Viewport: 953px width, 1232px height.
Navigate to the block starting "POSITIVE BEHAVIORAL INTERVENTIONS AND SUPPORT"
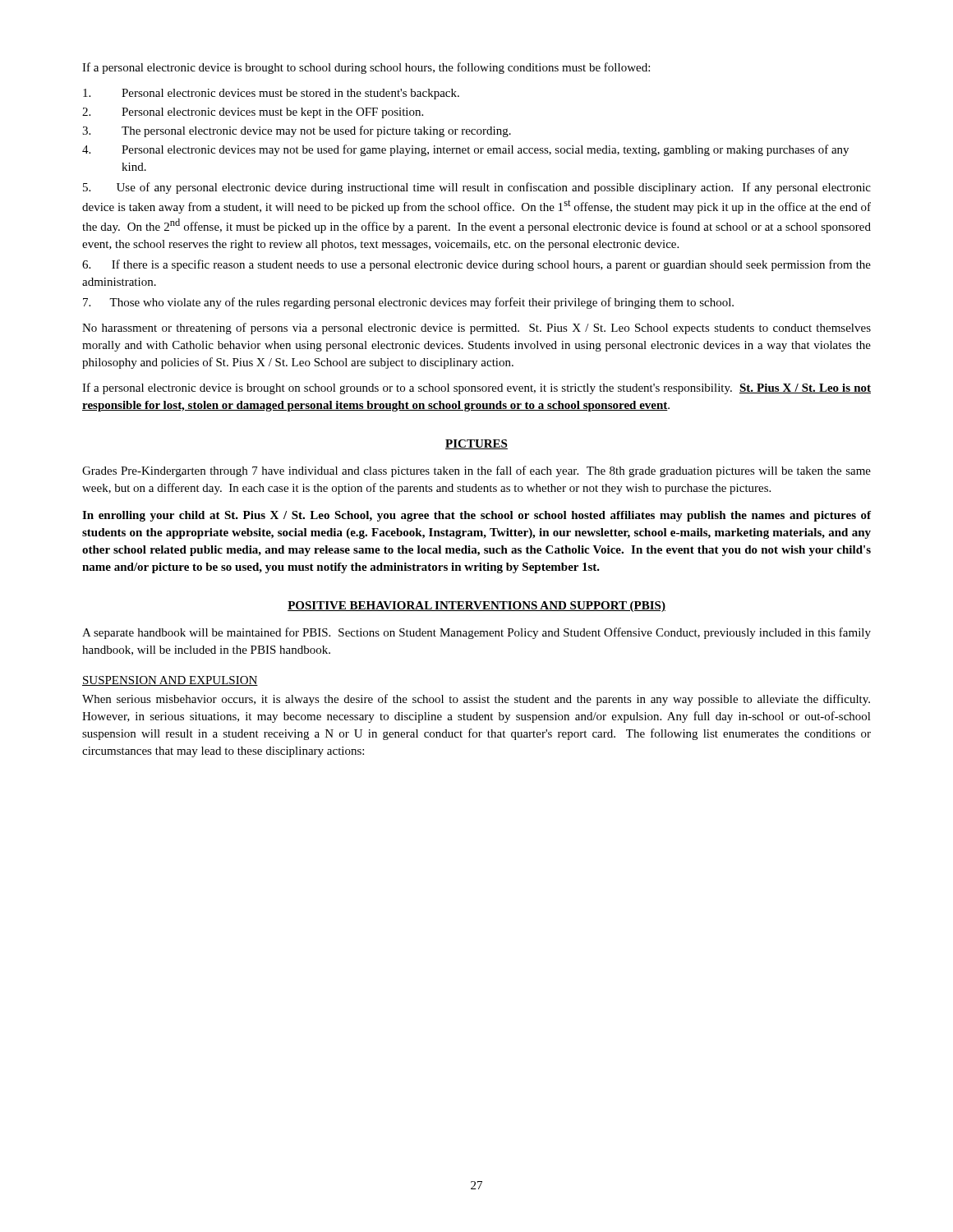pos(476,605)
